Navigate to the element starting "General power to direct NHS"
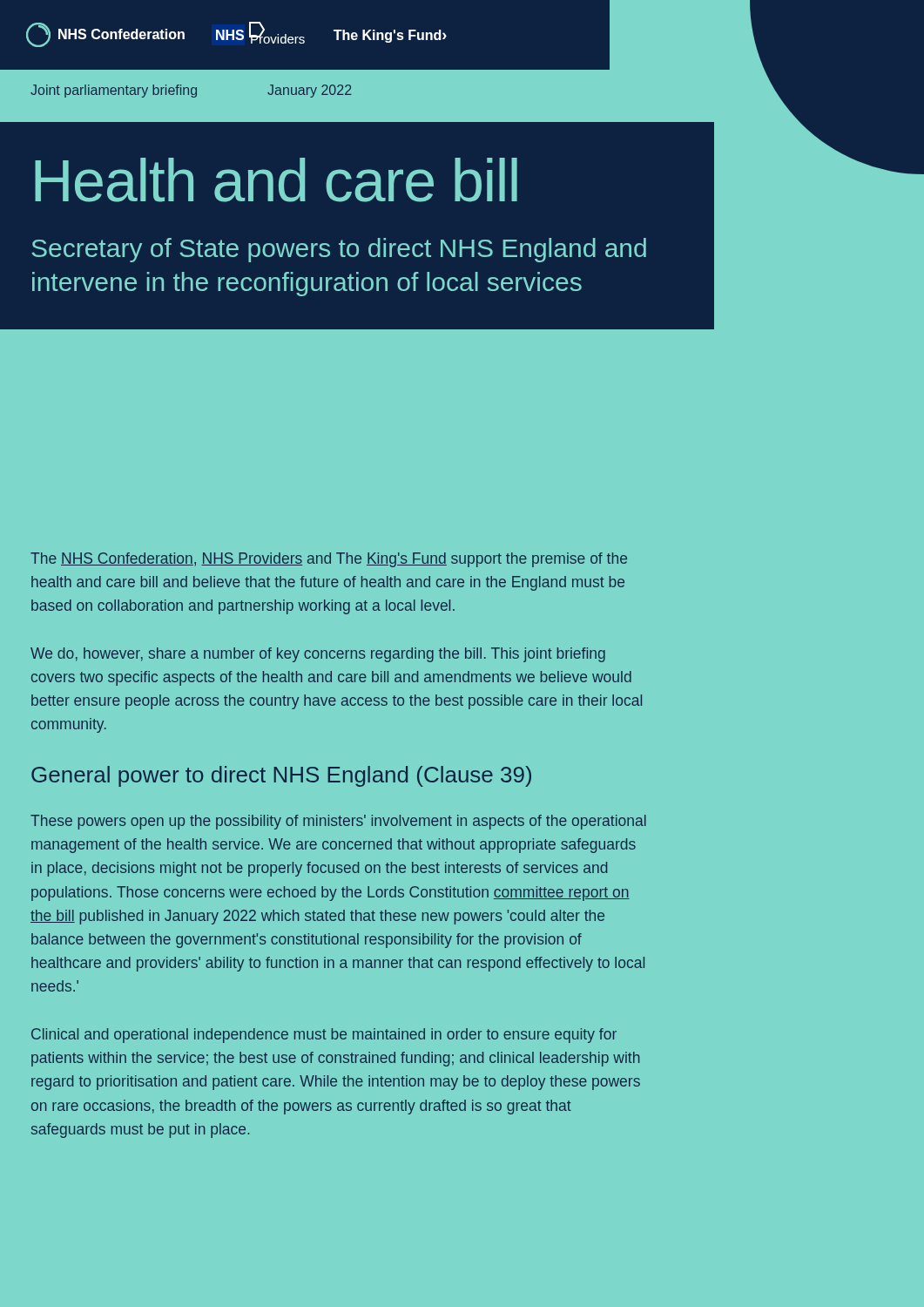This screenshot has width=924, height=1307. tap(282, 775)
